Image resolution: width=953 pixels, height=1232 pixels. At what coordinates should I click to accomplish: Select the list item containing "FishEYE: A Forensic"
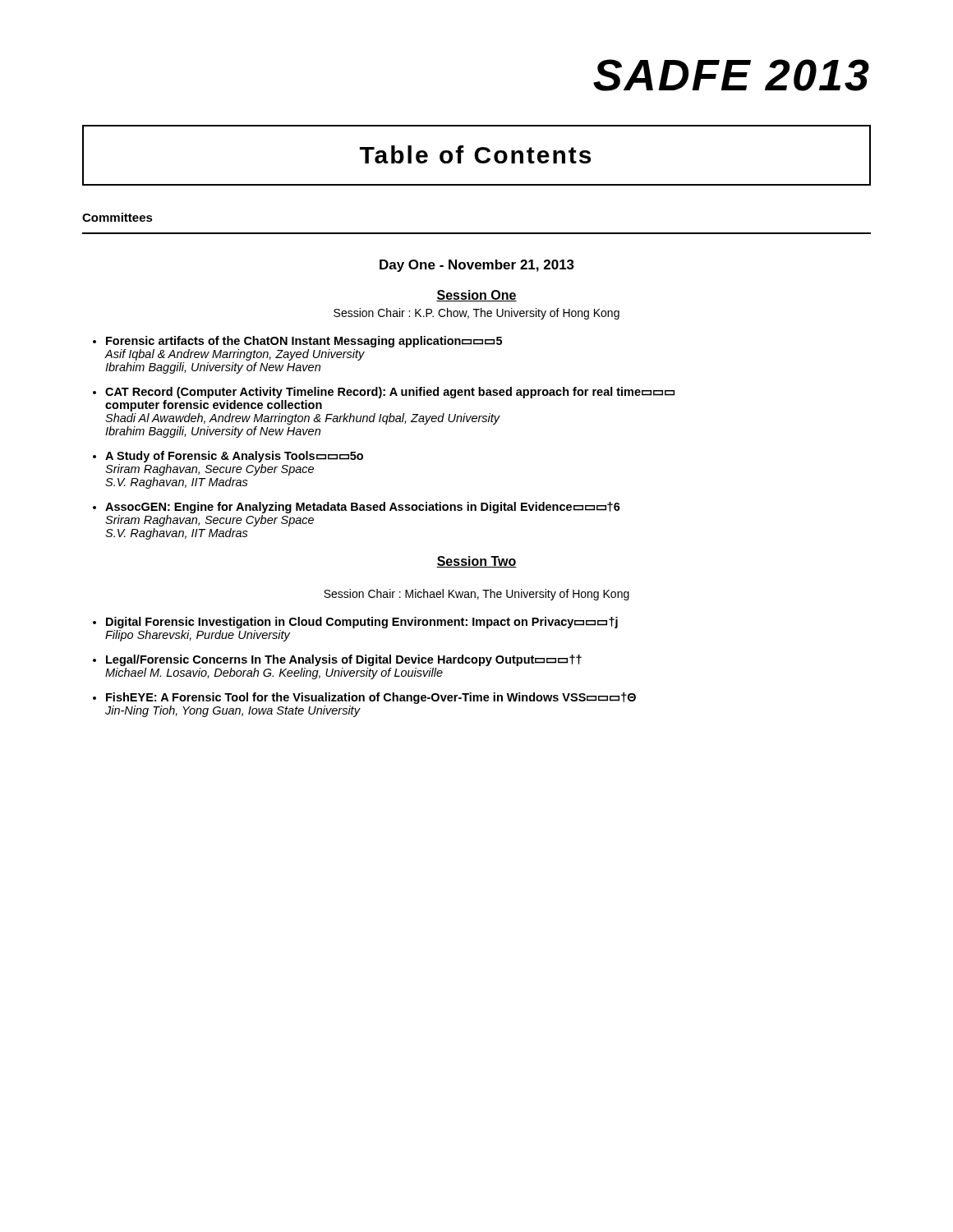[488, 704]
